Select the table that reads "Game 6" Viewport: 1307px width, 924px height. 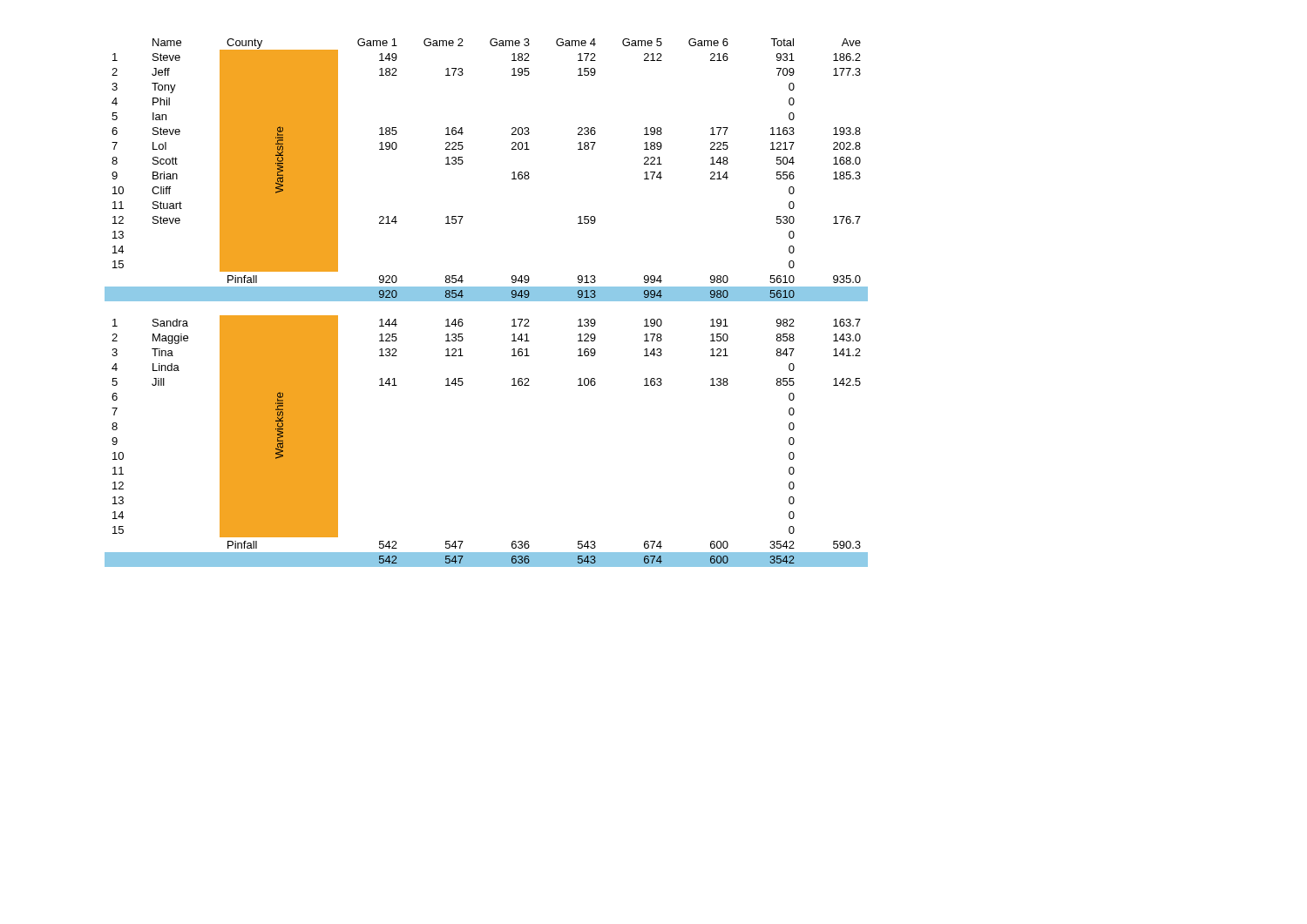[x=486, y=301]
